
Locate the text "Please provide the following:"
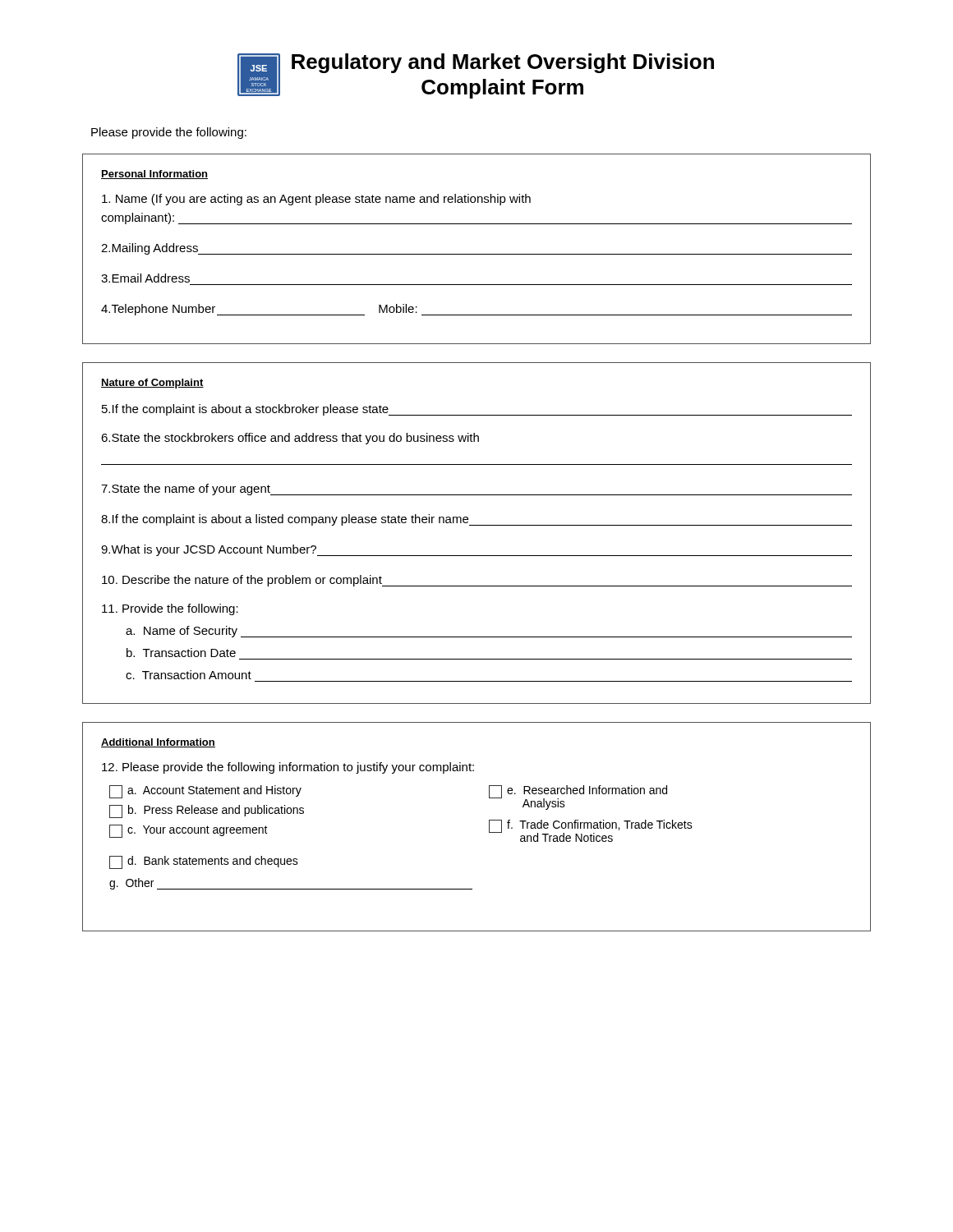169,133
